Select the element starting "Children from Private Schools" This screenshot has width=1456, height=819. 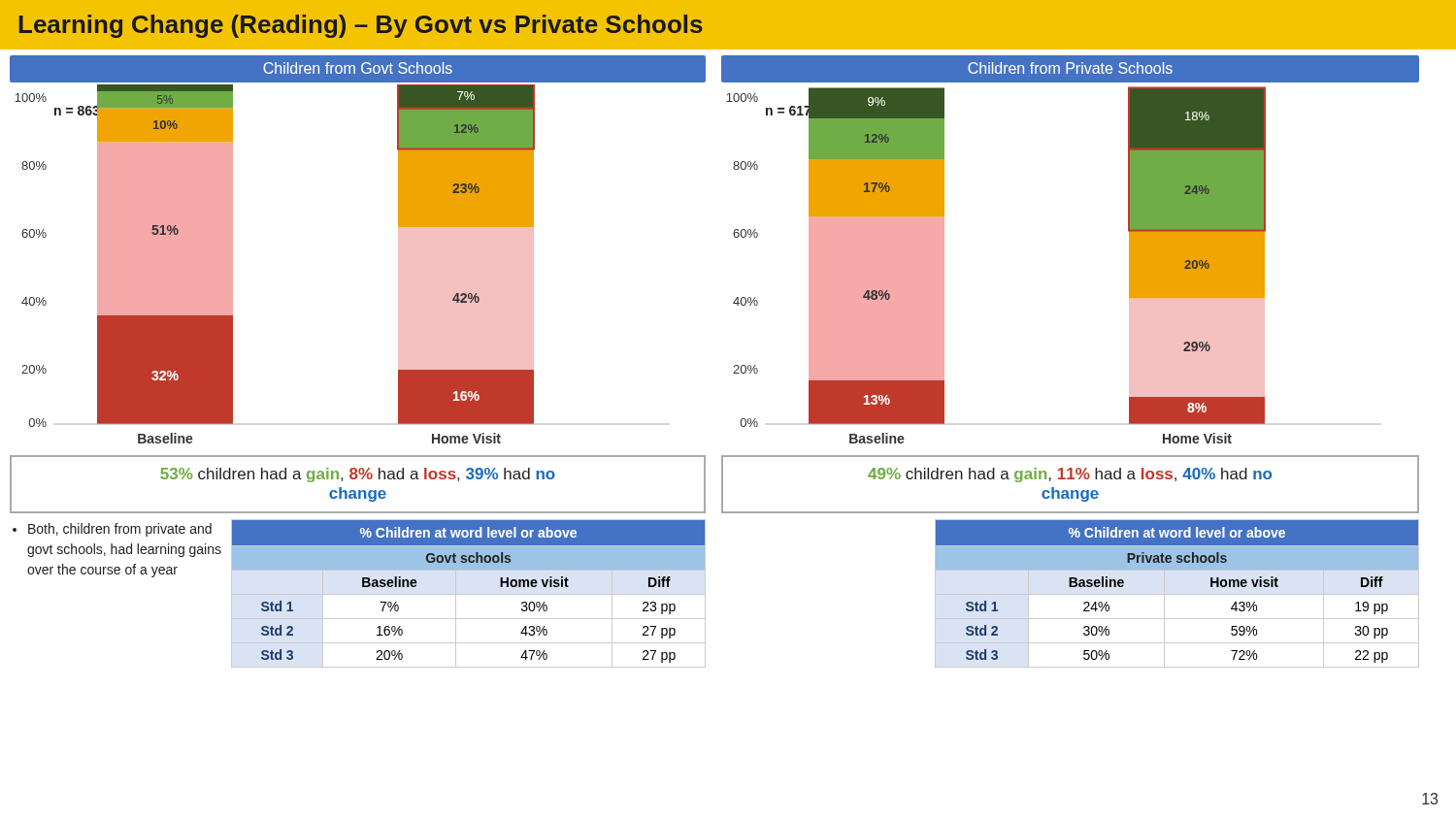coord(1070,68)
